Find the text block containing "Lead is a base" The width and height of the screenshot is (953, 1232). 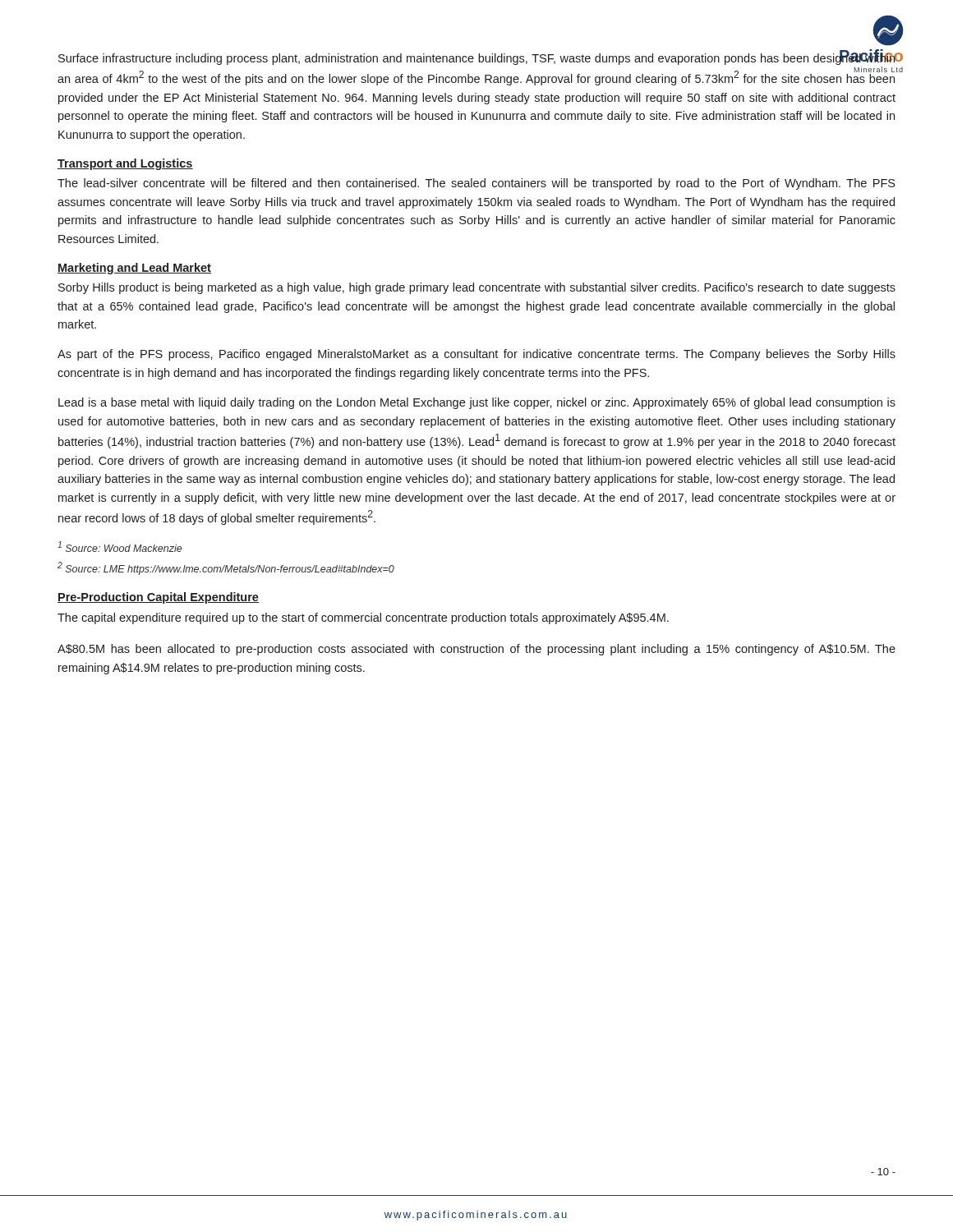tap(476, 461)
